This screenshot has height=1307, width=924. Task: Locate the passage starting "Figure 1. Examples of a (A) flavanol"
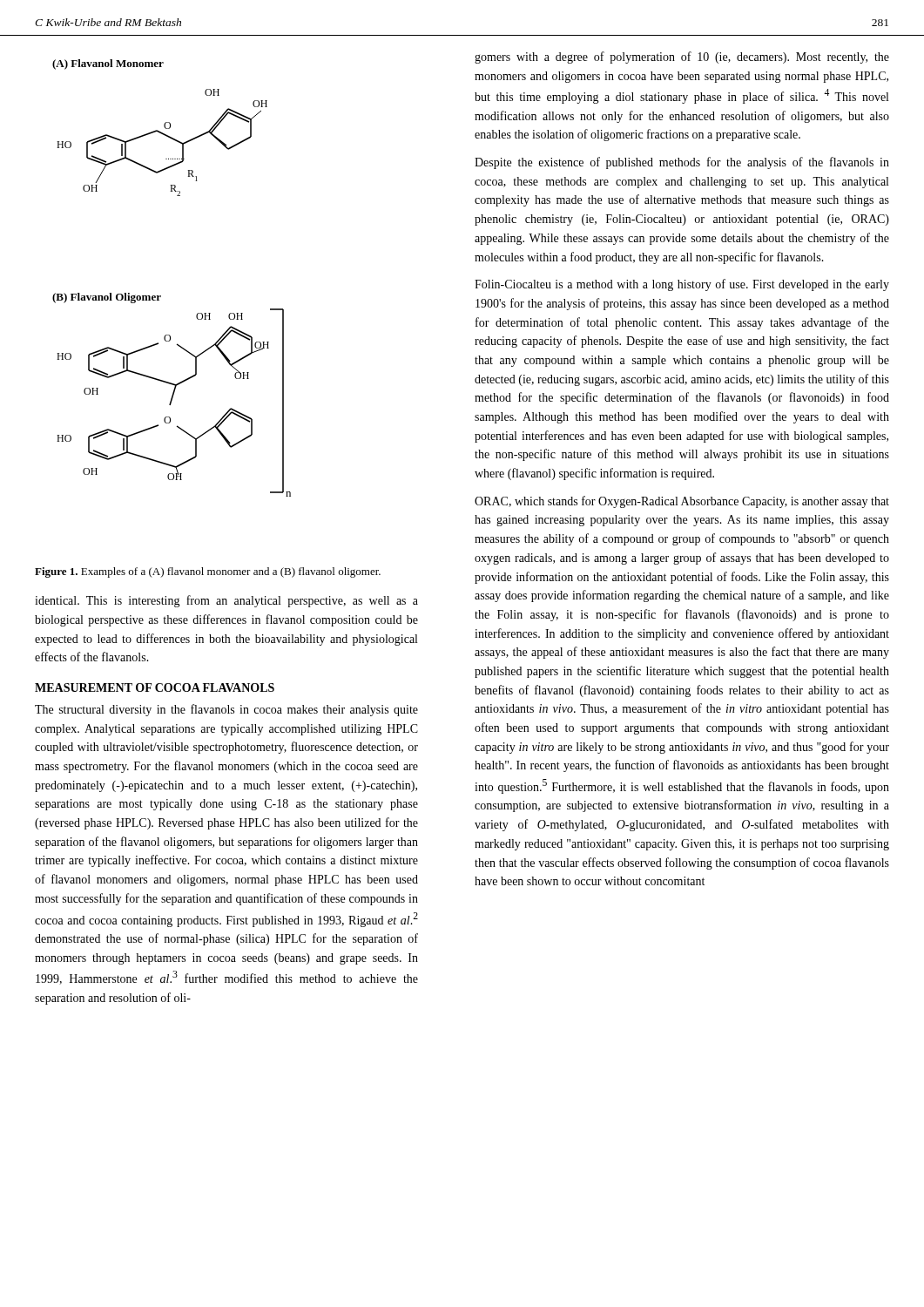click(208, 571)
